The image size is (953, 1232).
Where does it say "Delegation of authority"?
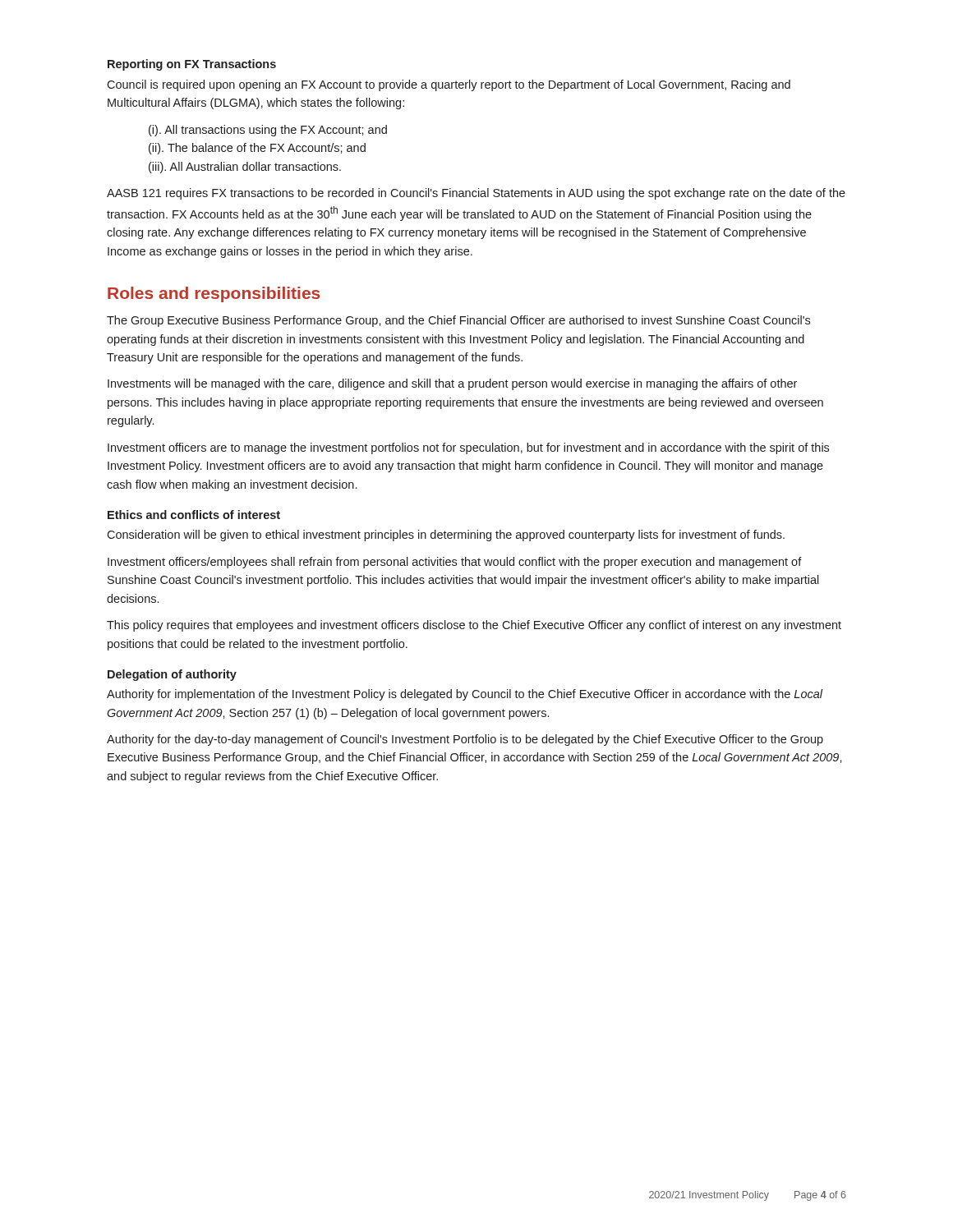(x=172, y=674)
